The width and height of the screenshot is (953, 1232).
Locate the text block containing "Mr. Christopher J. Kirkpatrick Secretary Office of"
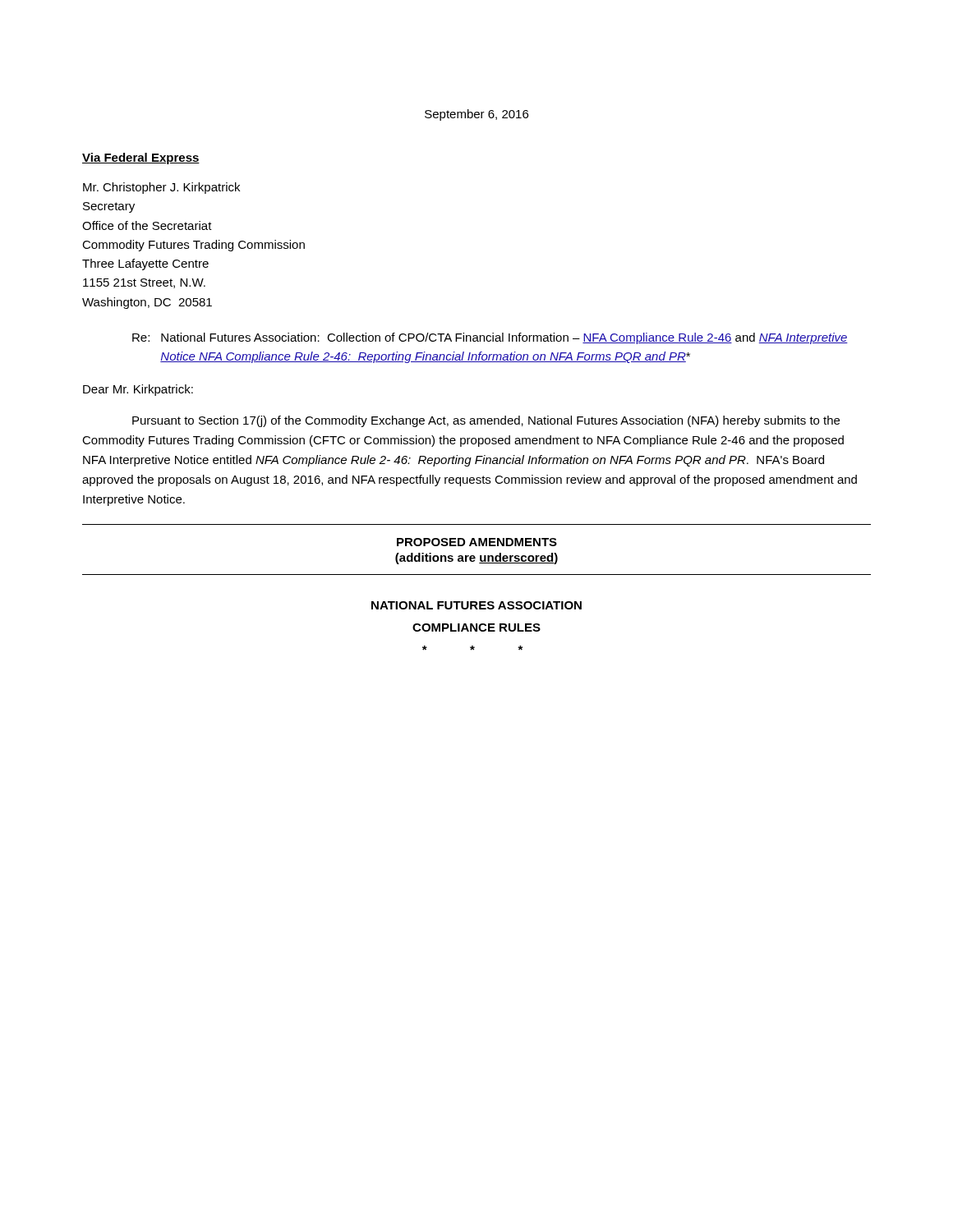[194, 244]
